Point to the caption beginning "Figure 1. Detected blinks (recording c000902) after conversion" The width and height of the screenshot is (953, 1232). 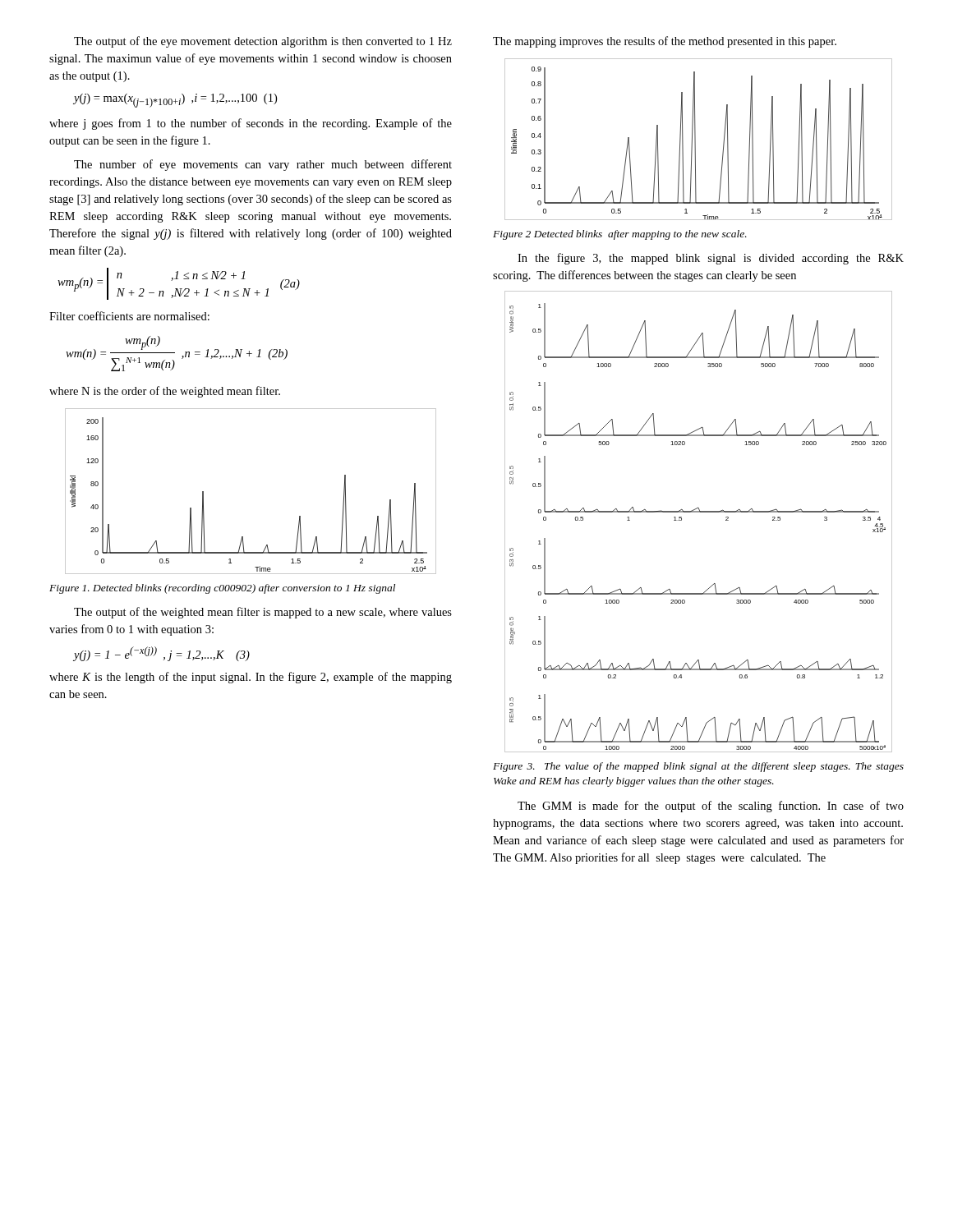tap(251, 588)
